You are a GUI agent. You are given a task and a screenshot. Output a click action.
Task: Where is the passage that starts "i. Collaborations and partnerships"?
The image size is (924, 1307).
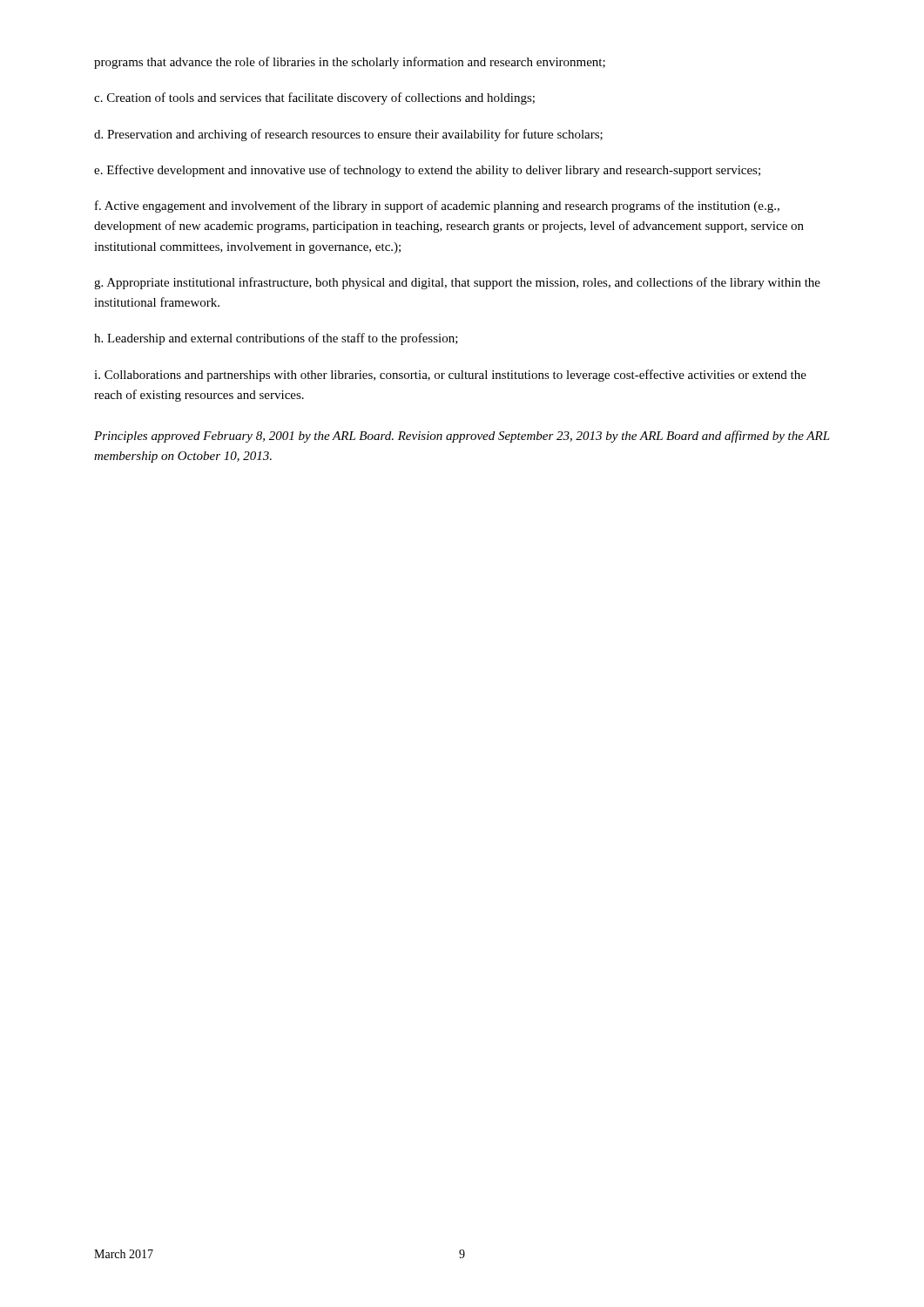point(450,384)
